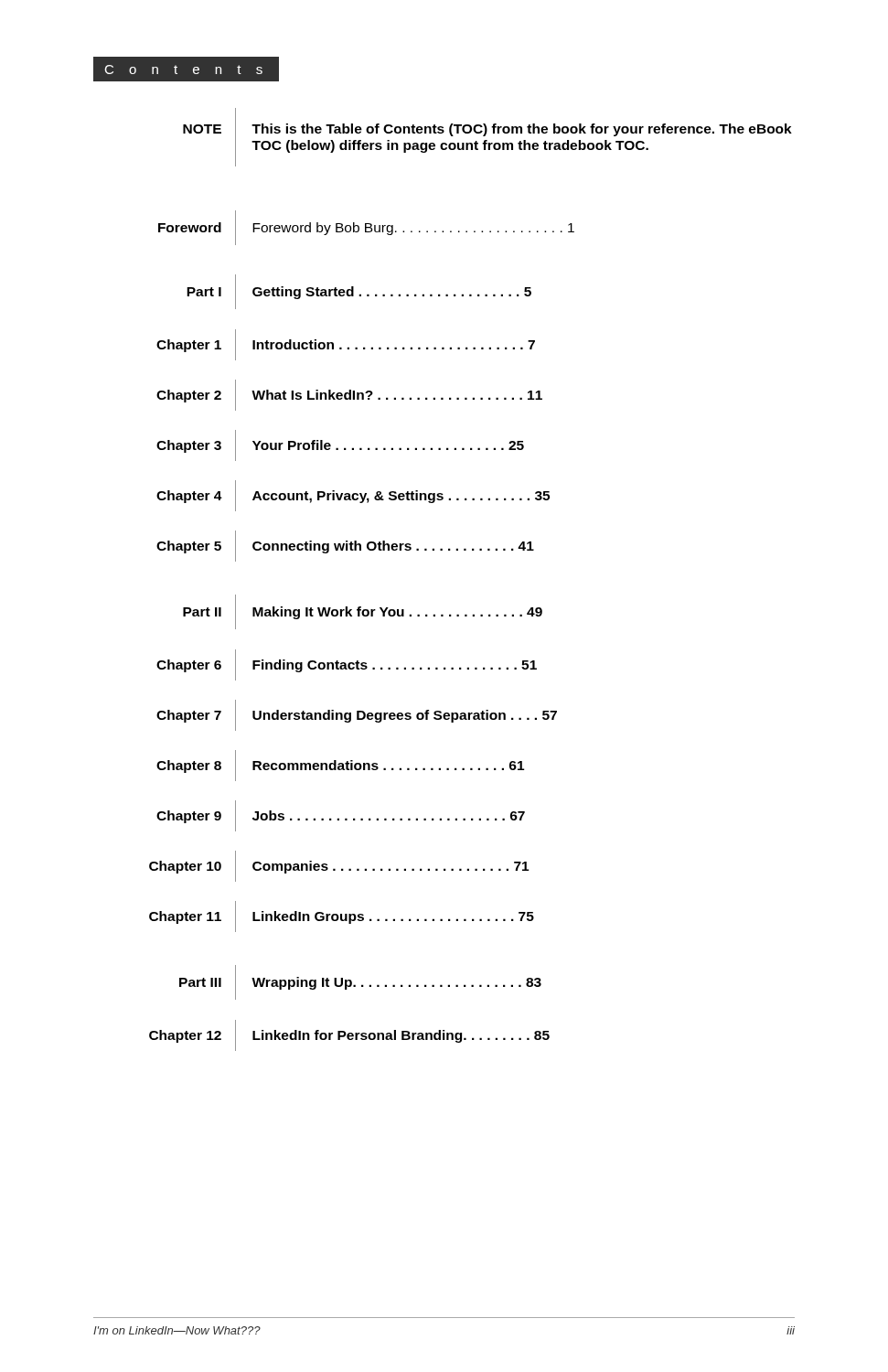Click the passage that begins "Chapter 4 Account, Privacy, & Settings"

point(444,496)
